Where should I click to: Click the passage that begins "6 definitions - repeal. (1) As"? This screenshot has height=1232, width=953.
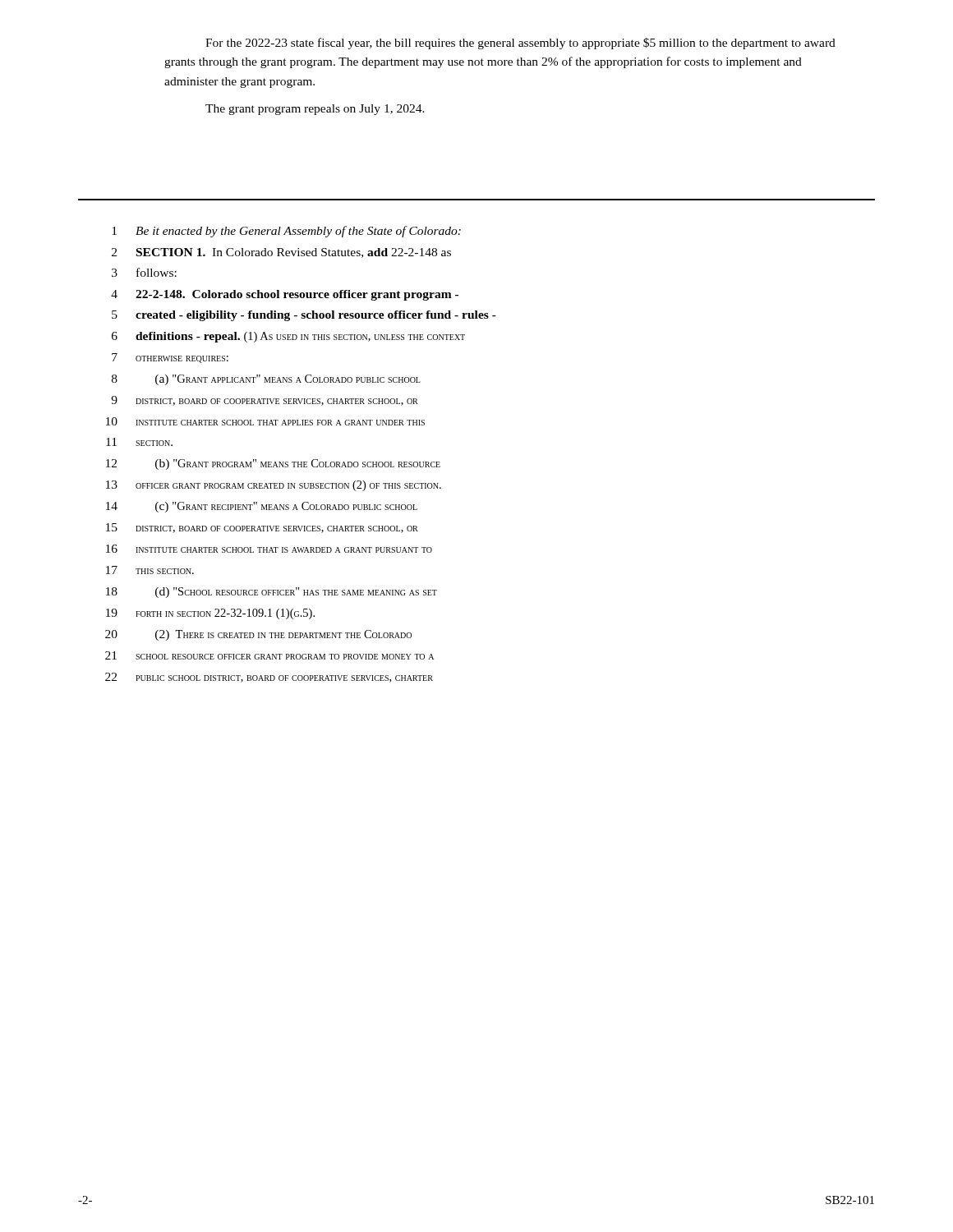pyautogui.click(x=476, y=336)
